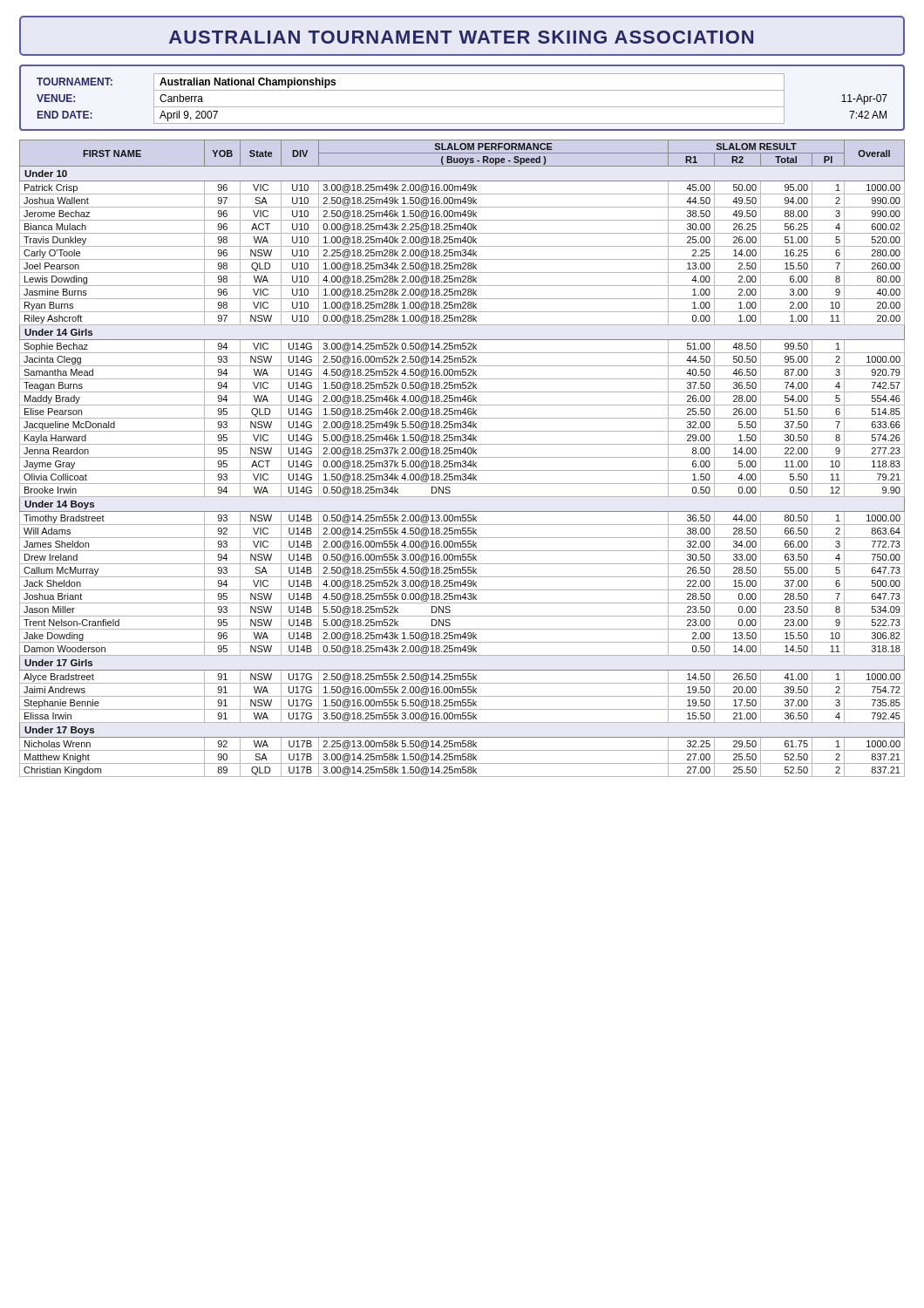Click on the table containing "1.00@18.25m34k 2.50@18.25m28k"
Screen dimensions: 1308x924
point(462,458)
